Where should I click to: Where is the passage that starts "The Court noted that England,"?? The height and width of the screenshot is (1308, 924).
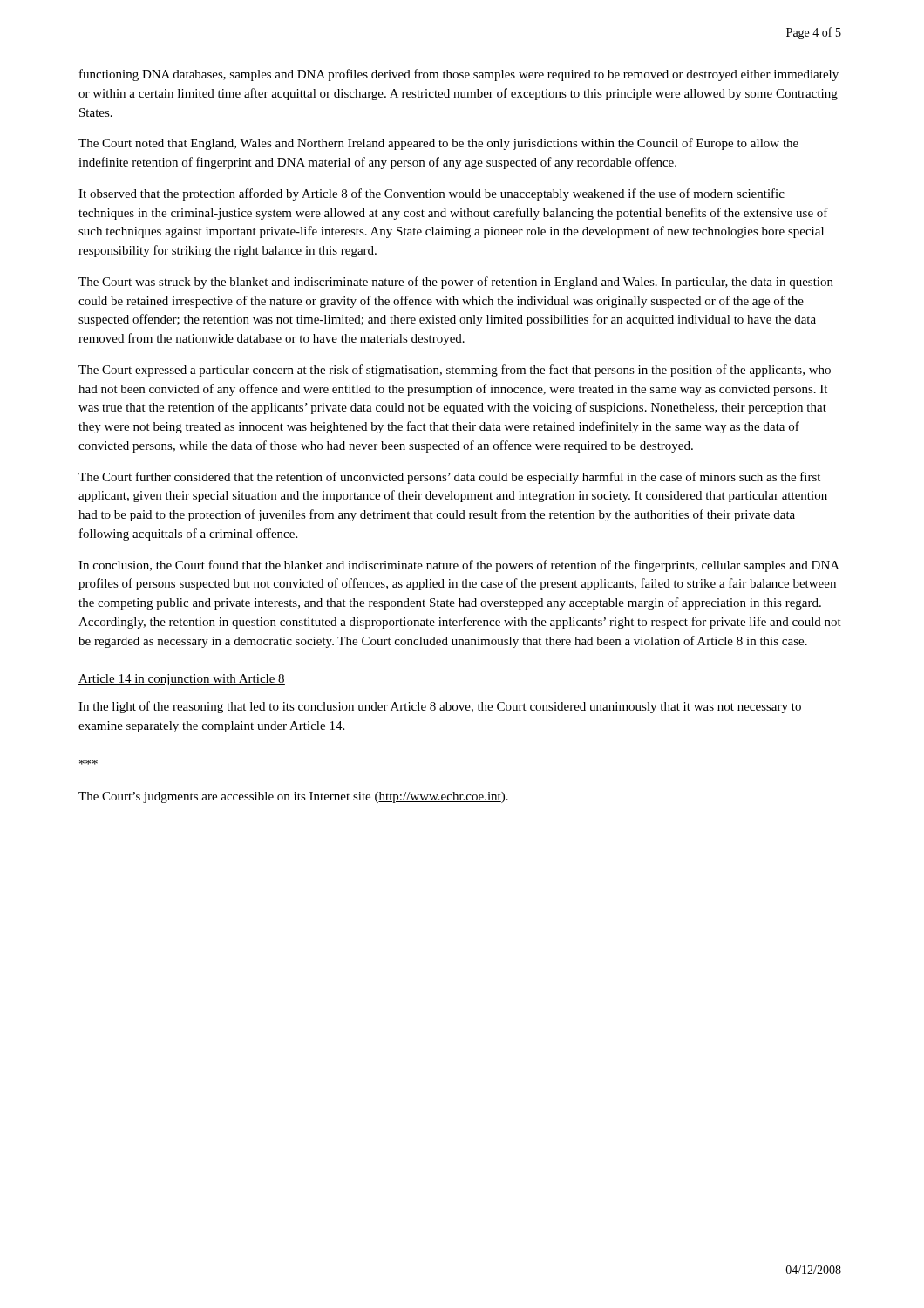[460, 153]
